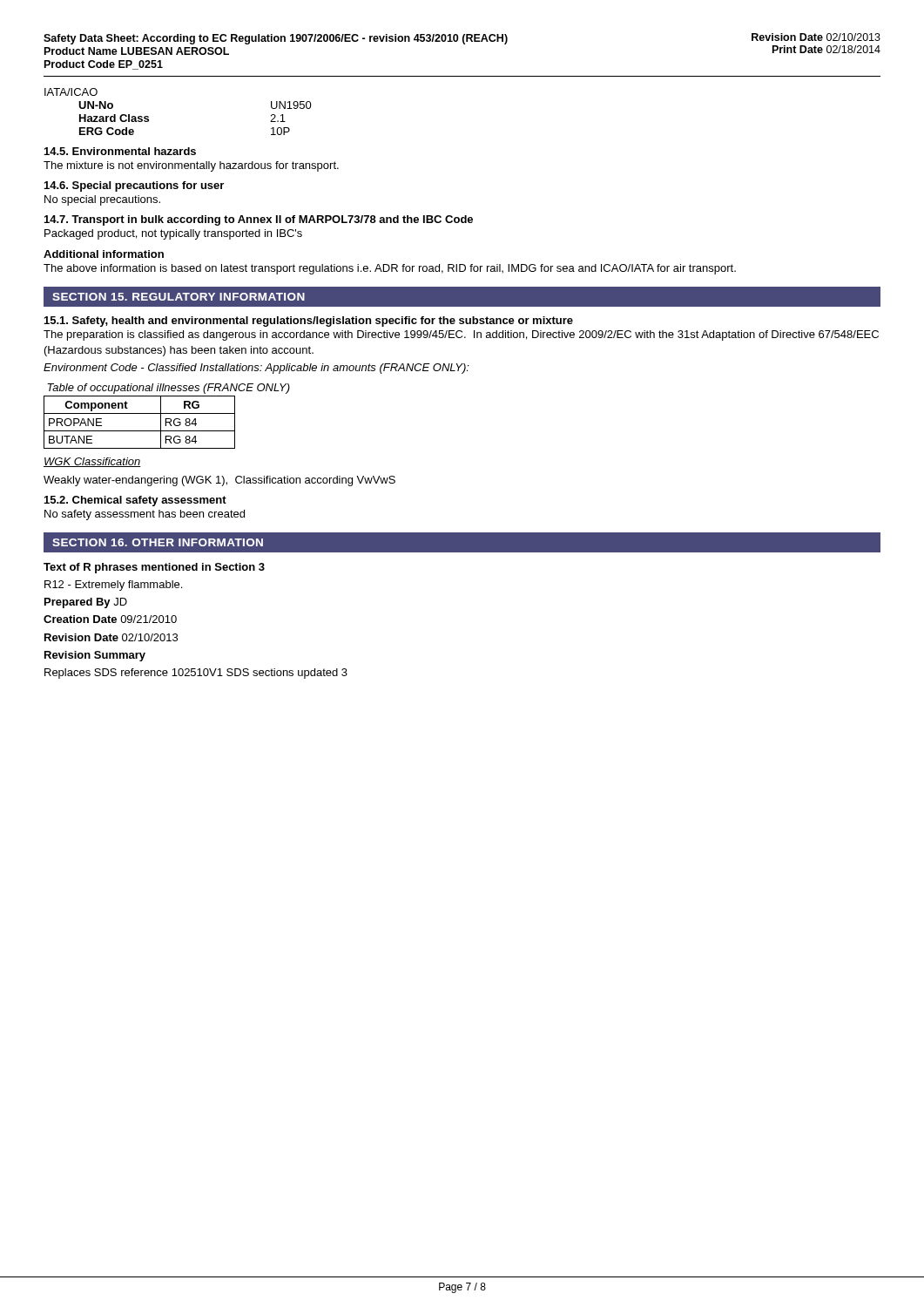Locate the table with the text "RG 84"
The width and height of the screenshot is (924, 1307).
(x=462, y=422)
